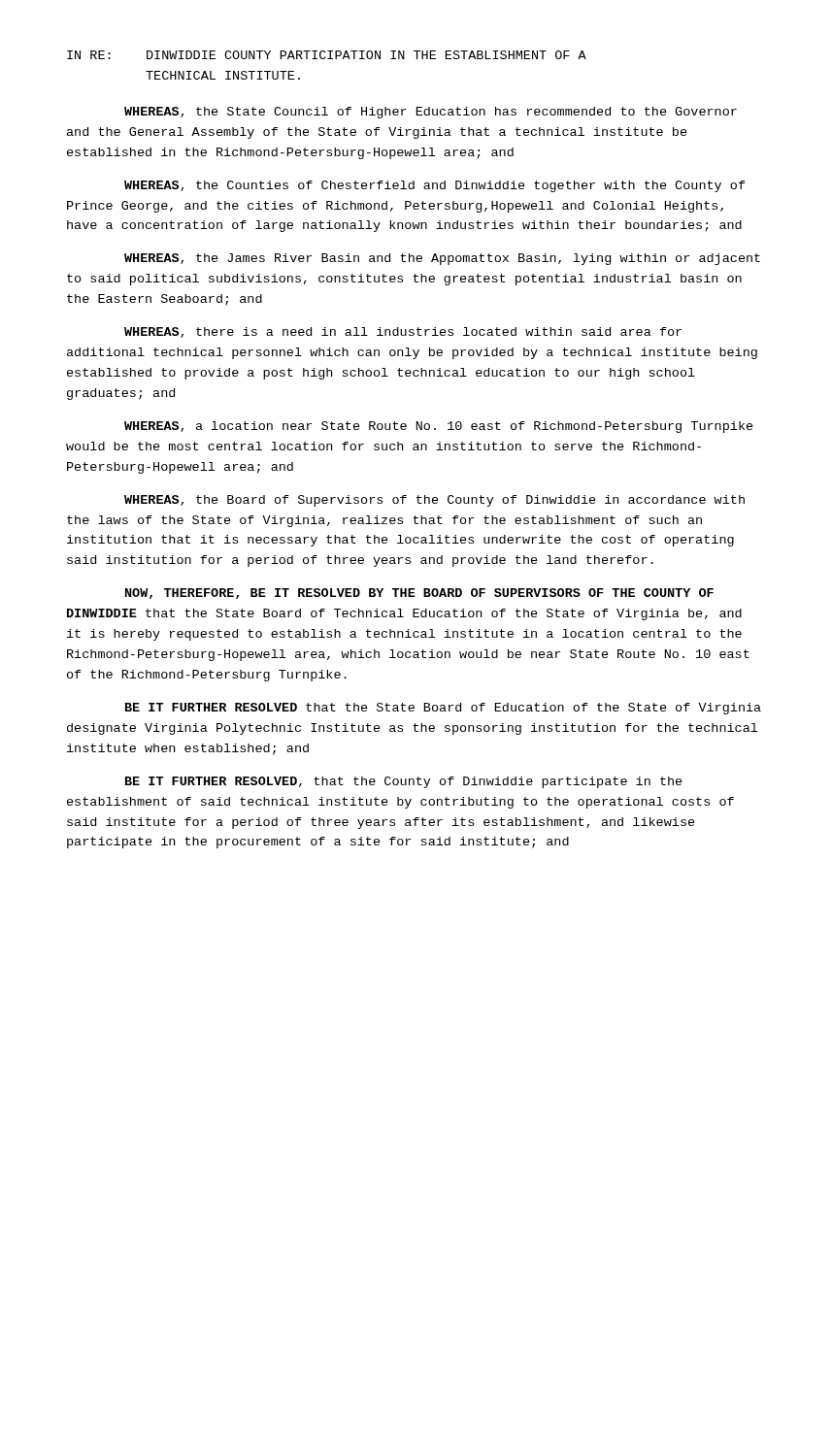Locate the block of text that opens with "BE IT FURTHER RESOLVED that the"
832x1456 pixels.
click(414, 728)
